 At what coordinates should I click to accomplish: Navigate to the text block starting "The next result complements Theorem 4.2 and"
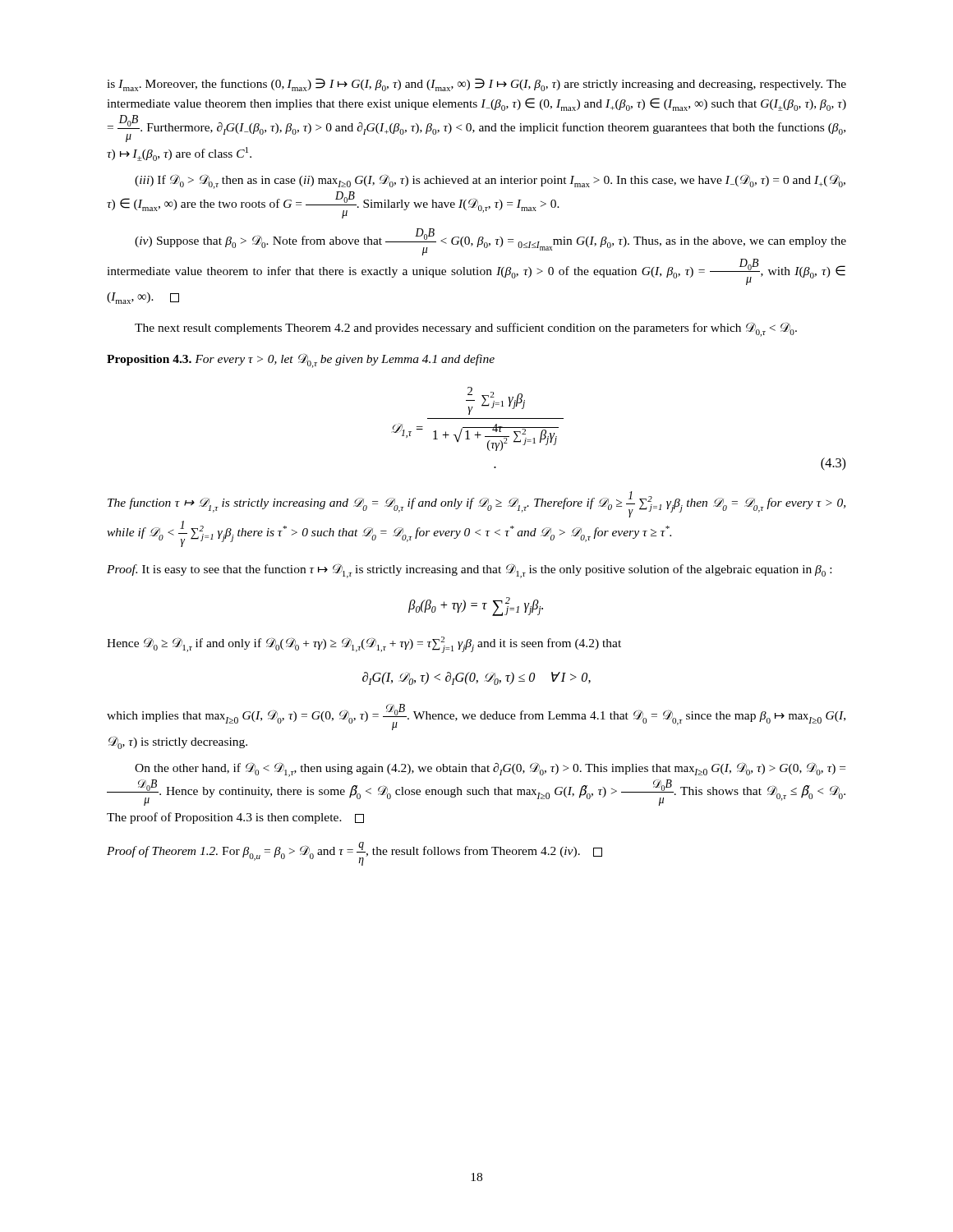476,328
